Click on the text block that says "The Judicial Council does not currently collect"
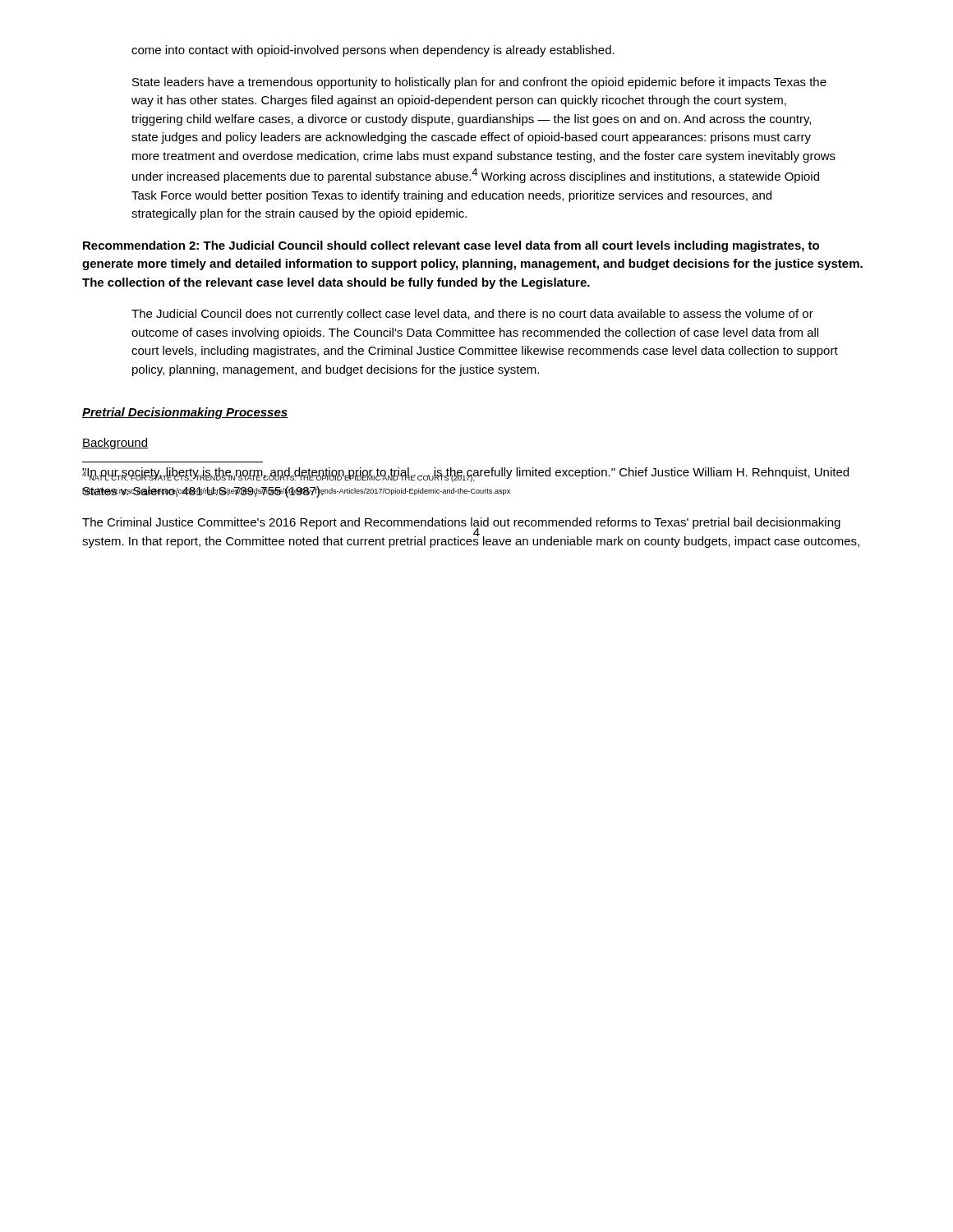This screenshot has width=953, height=1232. coord(485,342)
